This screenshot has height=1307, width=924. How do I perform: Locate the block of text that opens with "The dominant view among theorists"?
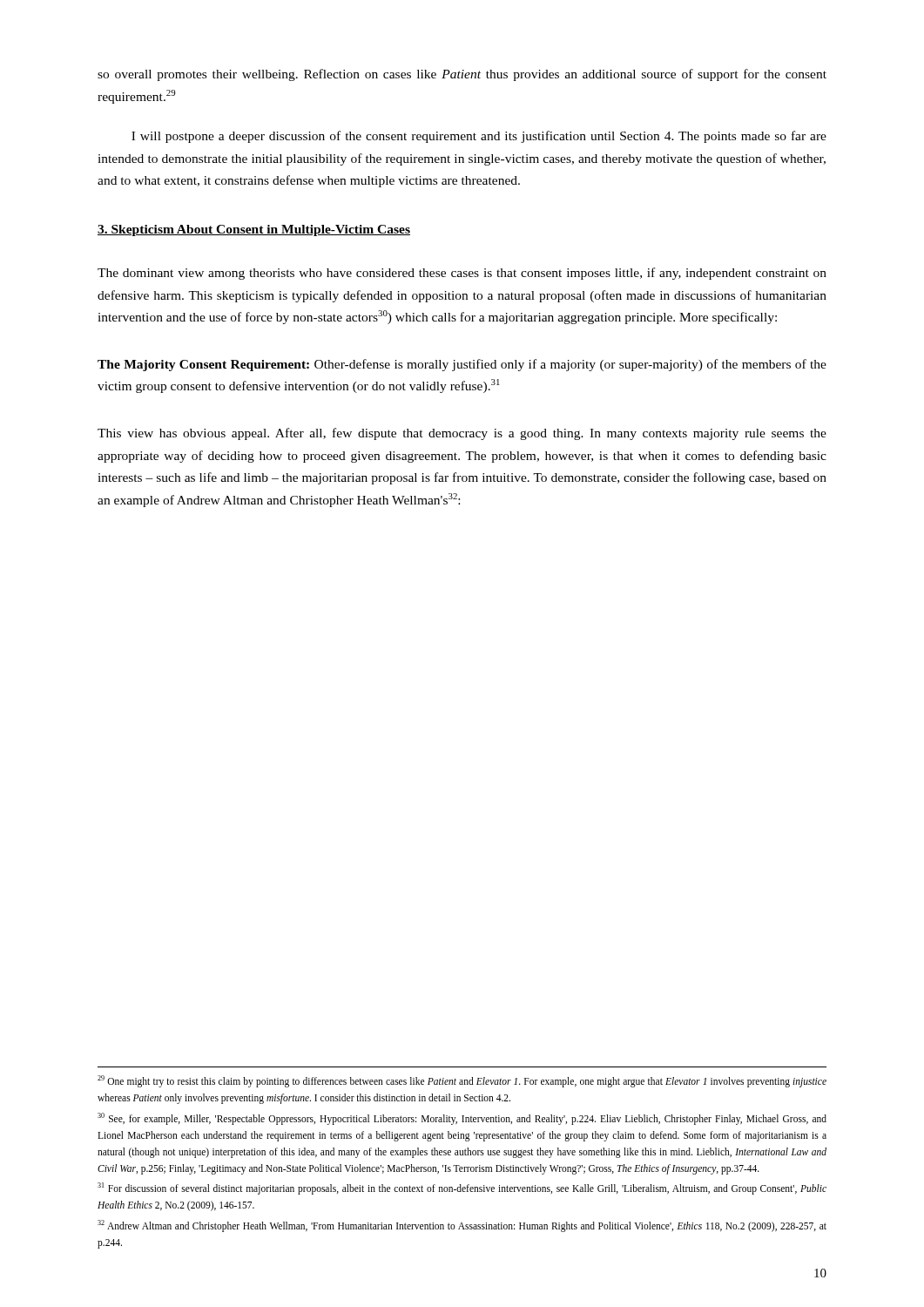[462, 295]
